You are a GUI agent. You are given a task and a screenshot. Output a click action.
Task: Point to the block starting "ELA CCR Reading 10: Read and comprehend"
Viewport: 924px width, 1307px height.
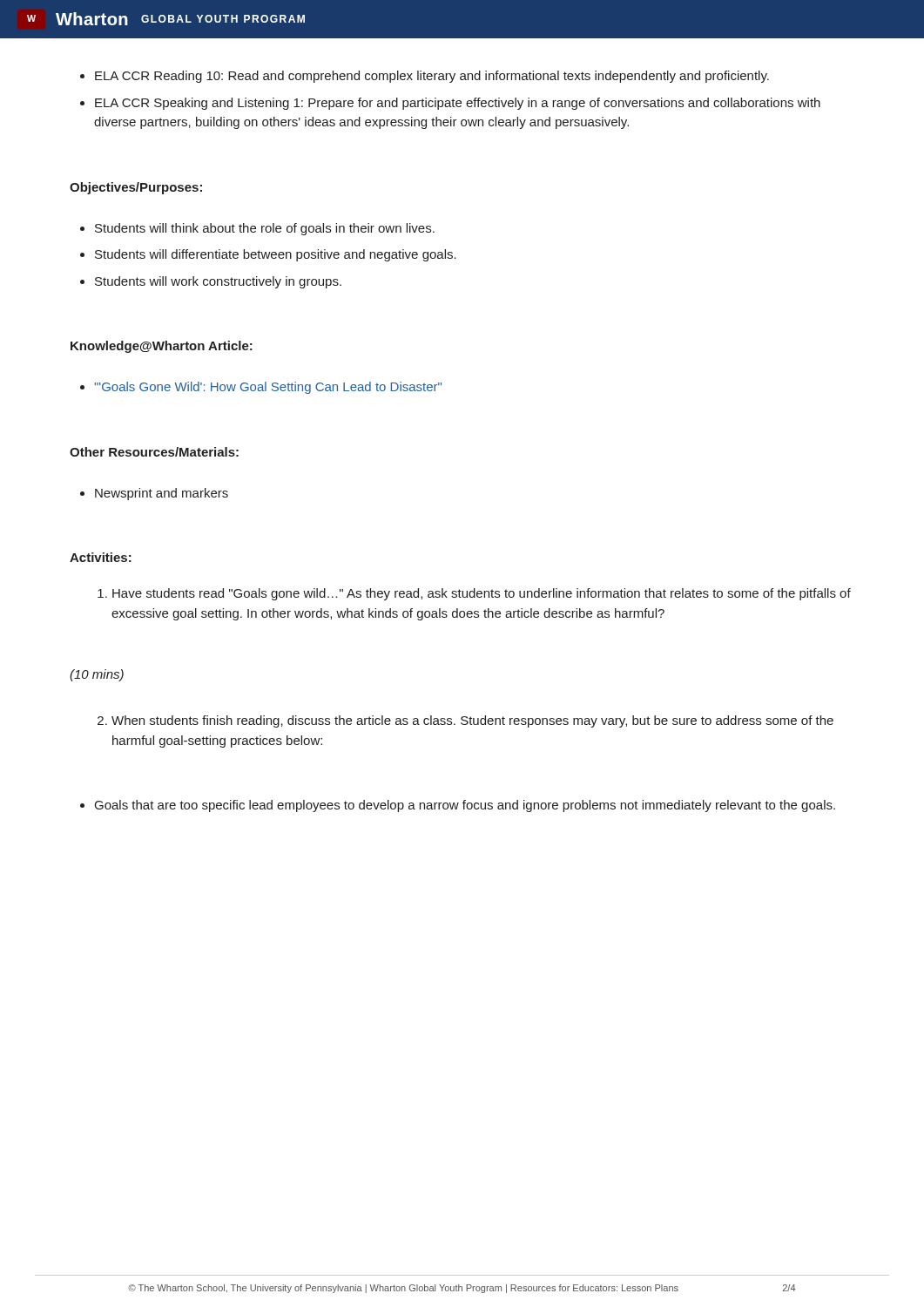click(474, 76)
